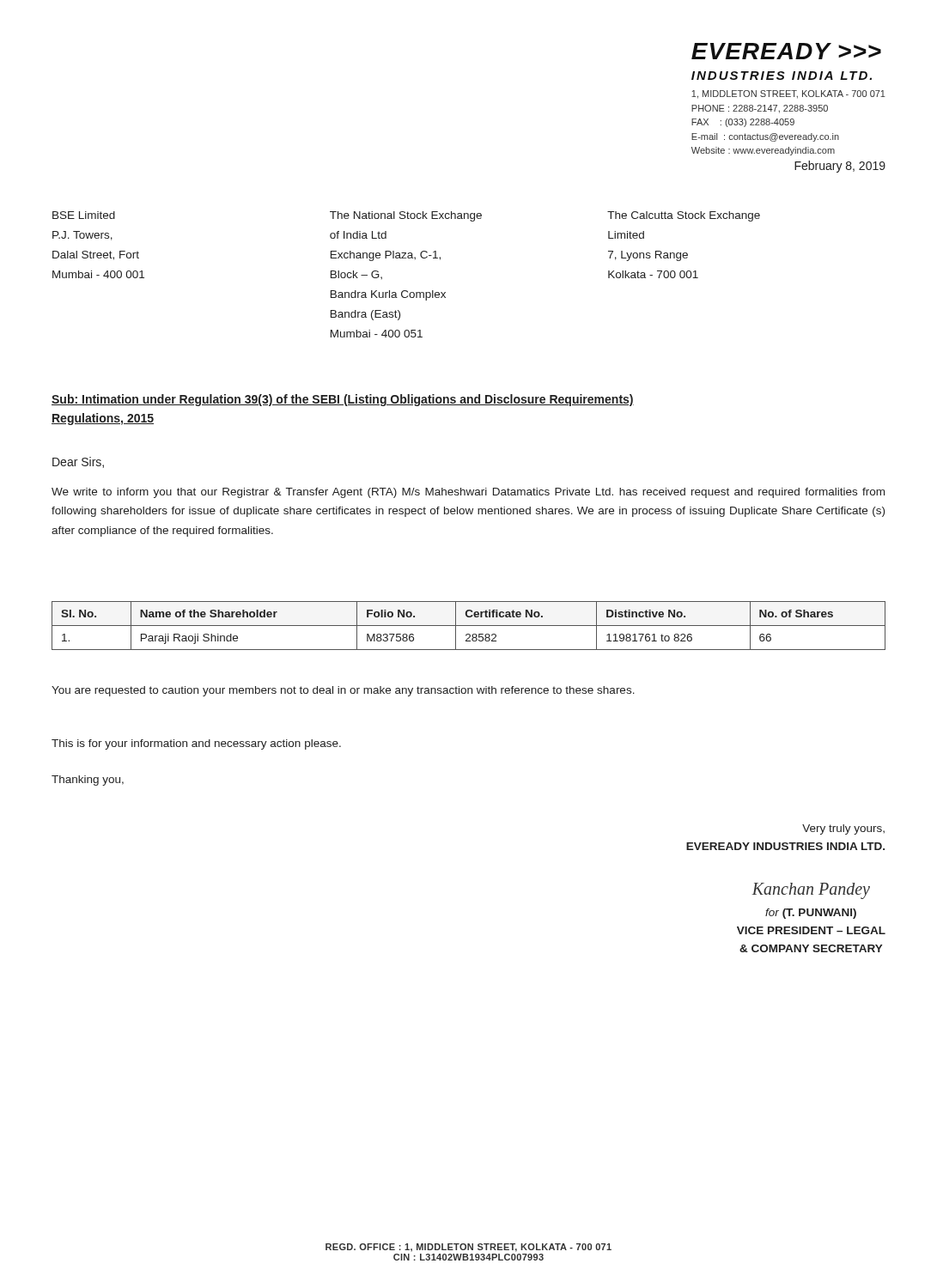
Task: Click on the text starting "You are requested to caution"
Action: (x=343, y=690)
